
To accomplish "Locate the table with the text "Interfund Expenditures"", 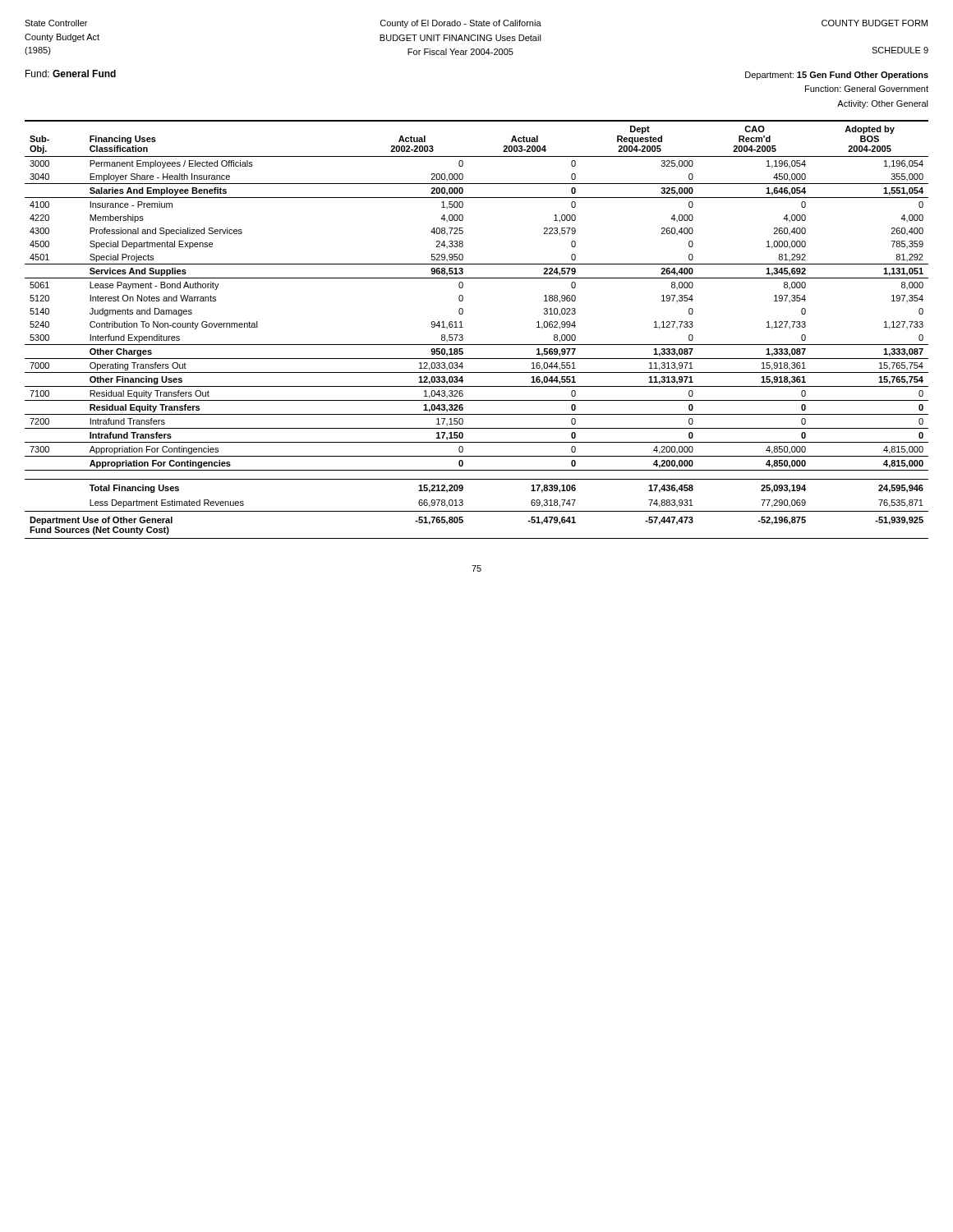I will point(476,329).
